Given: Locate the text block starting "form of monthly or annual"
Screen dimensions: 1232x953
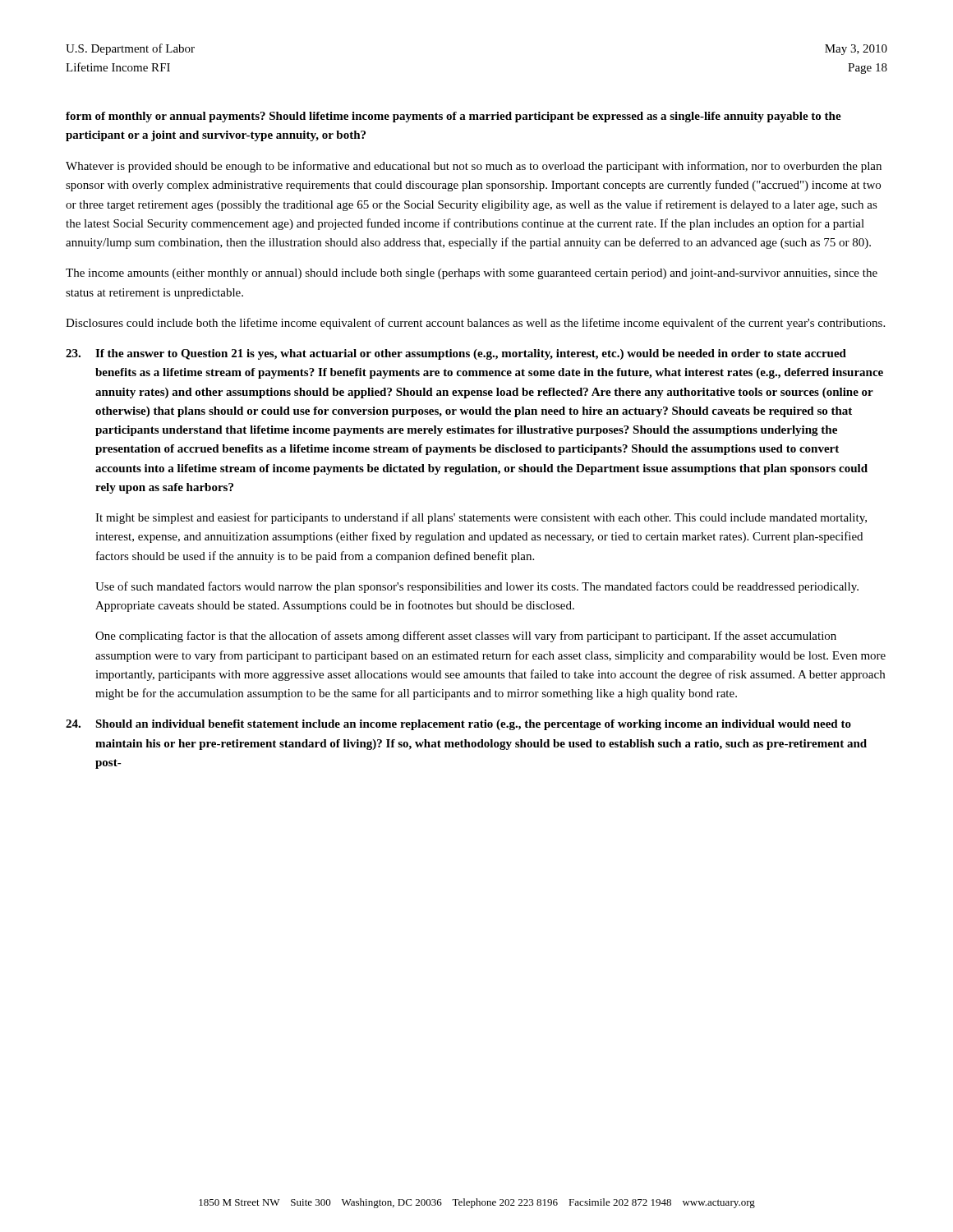Looking at the screenshot, I should pyautogui.click(x=453, y=125).
